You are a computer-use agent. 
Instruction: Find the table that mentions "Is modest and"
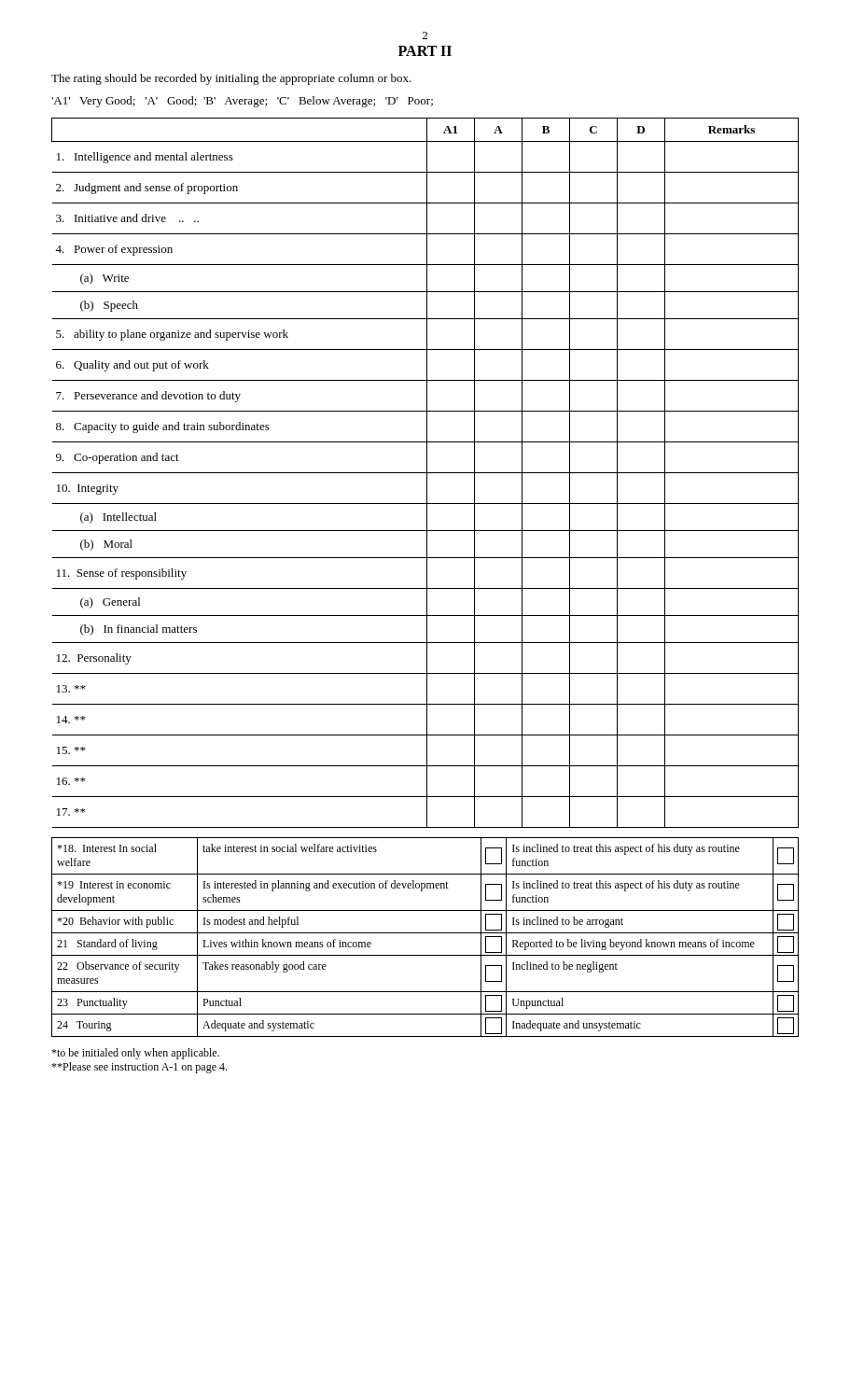pyautogui.click(x=425, y=937)
